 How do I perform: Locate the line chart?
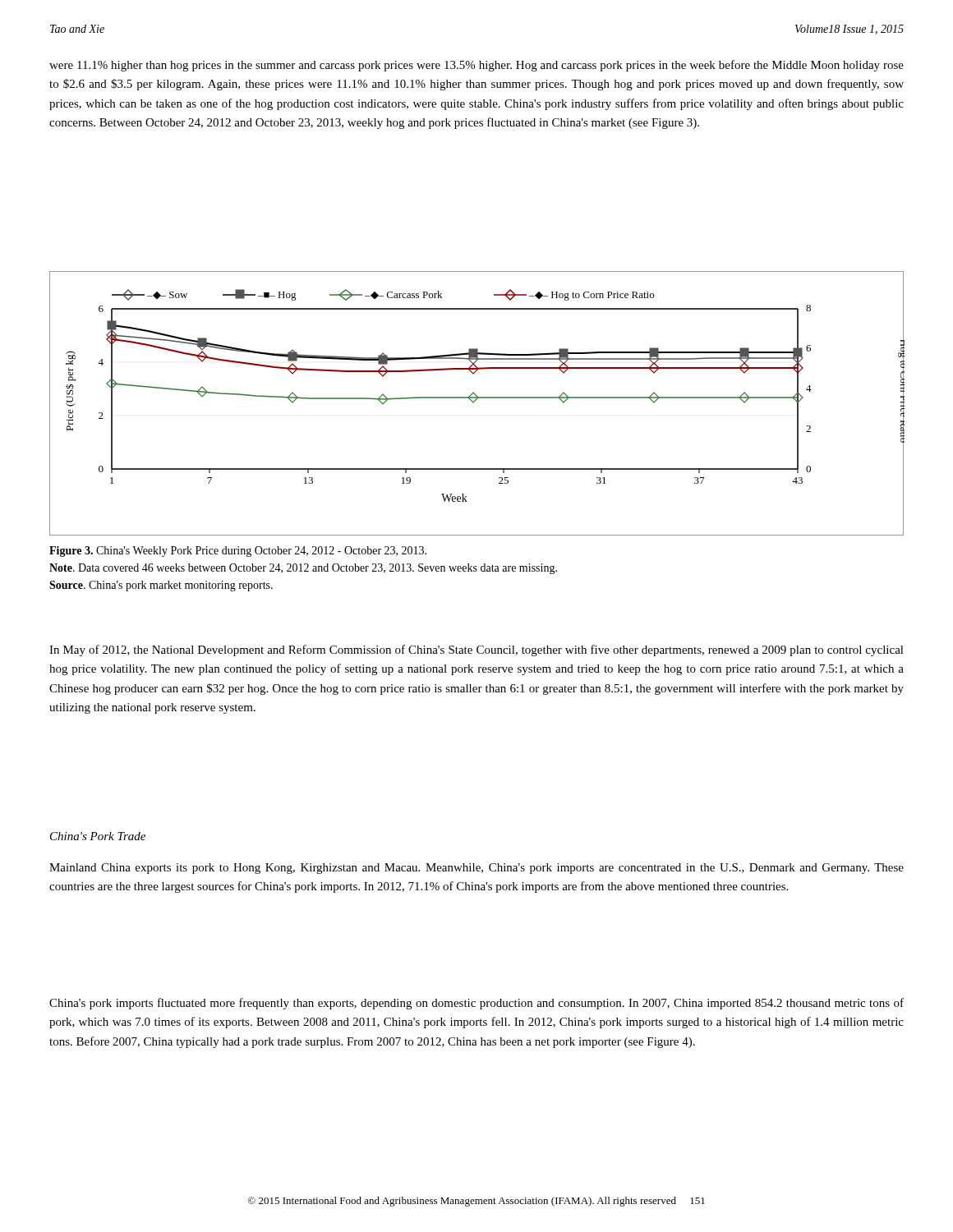pyautogui.click(x=476, y=403)
